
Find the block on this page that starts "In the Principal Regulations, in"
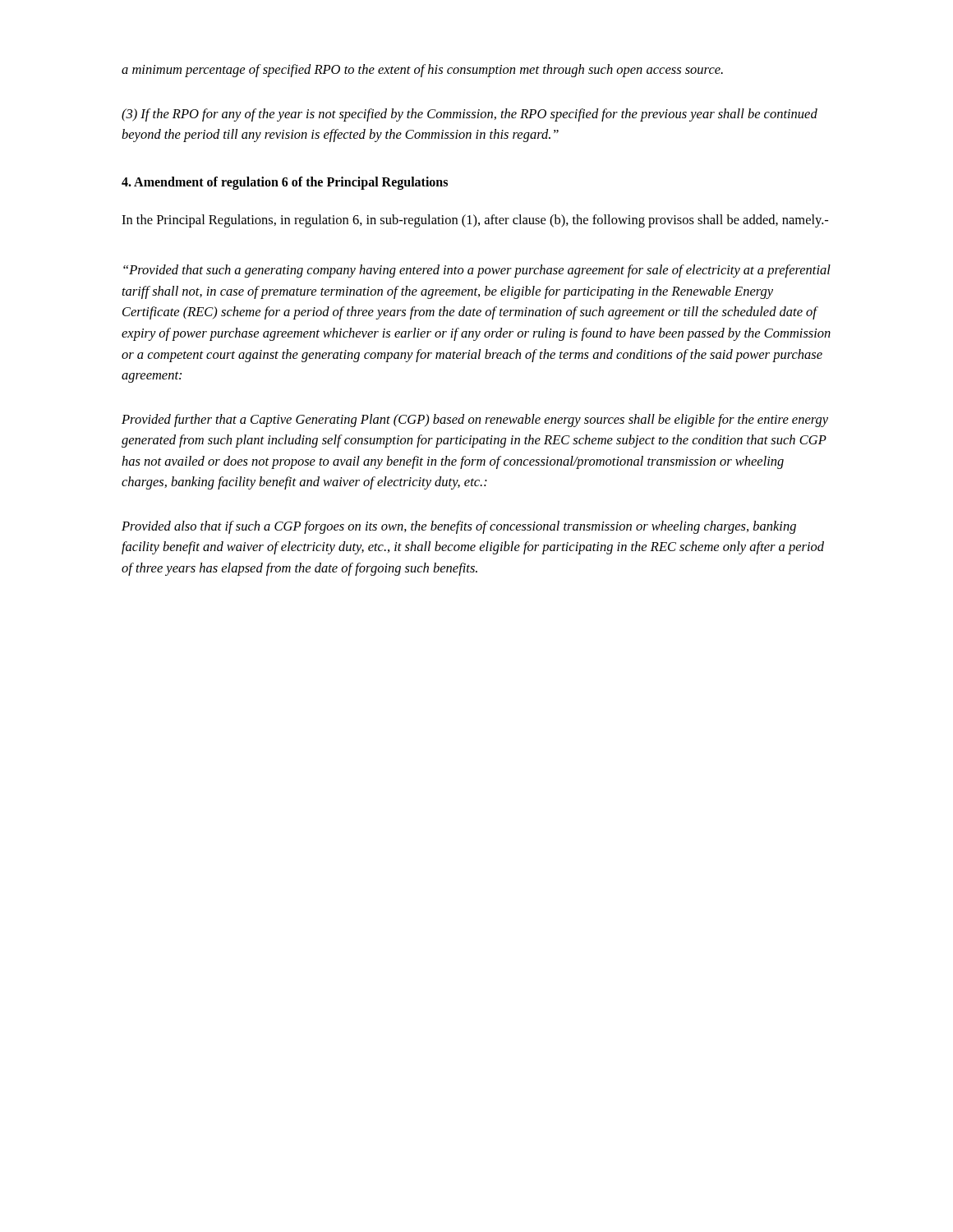tap(476, 220)
